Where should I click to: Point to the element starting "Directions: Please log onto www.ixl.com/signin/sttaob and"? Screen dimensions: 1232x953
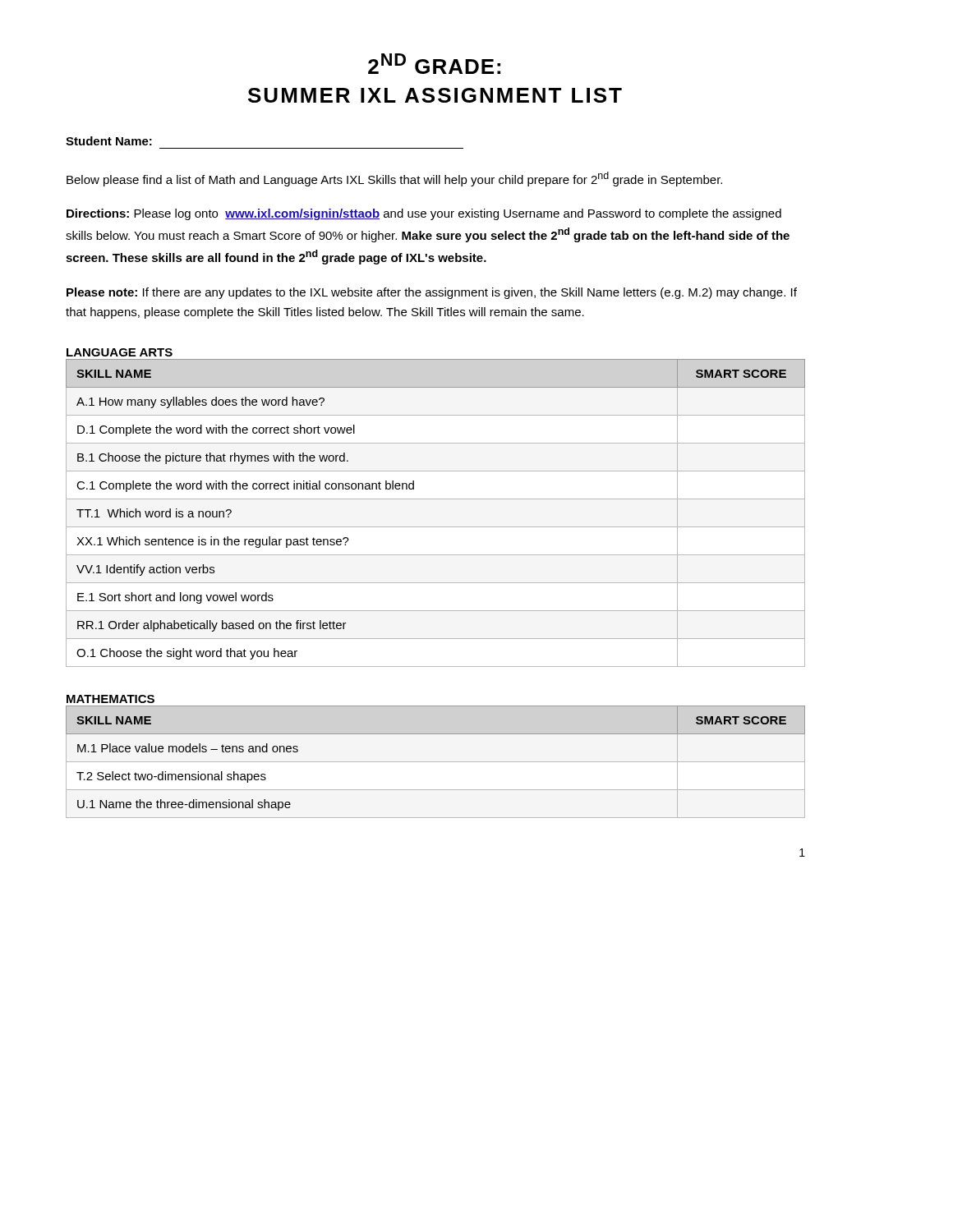click(x=428, y=235)
